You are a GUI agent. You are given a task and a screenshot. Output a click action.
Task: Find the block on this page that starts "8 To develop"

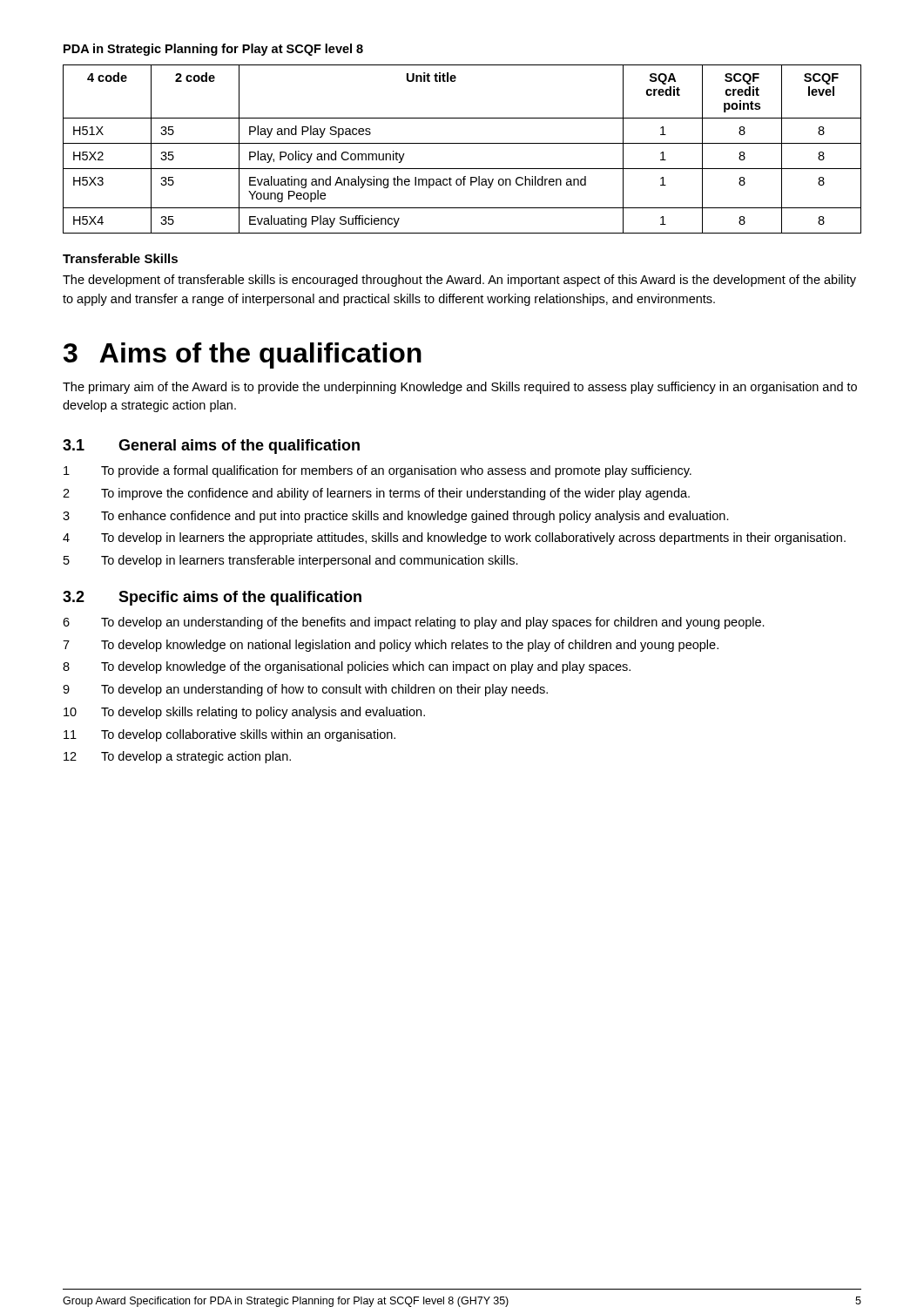click(x=462, y=668)
